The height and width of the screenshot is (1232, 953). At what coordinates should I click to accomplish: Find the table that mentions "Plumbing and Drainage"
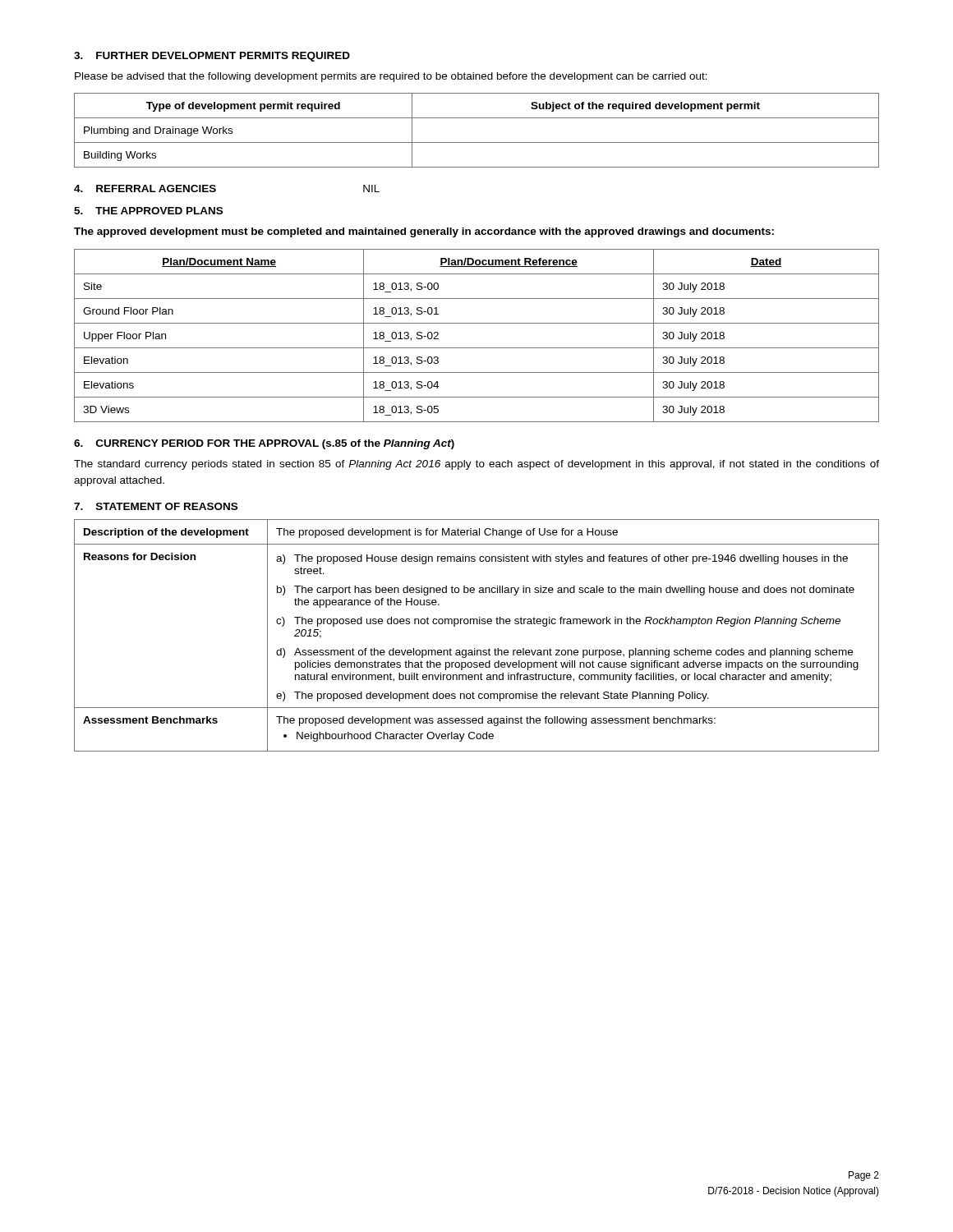pyautogui.click(x=476, y=130)
